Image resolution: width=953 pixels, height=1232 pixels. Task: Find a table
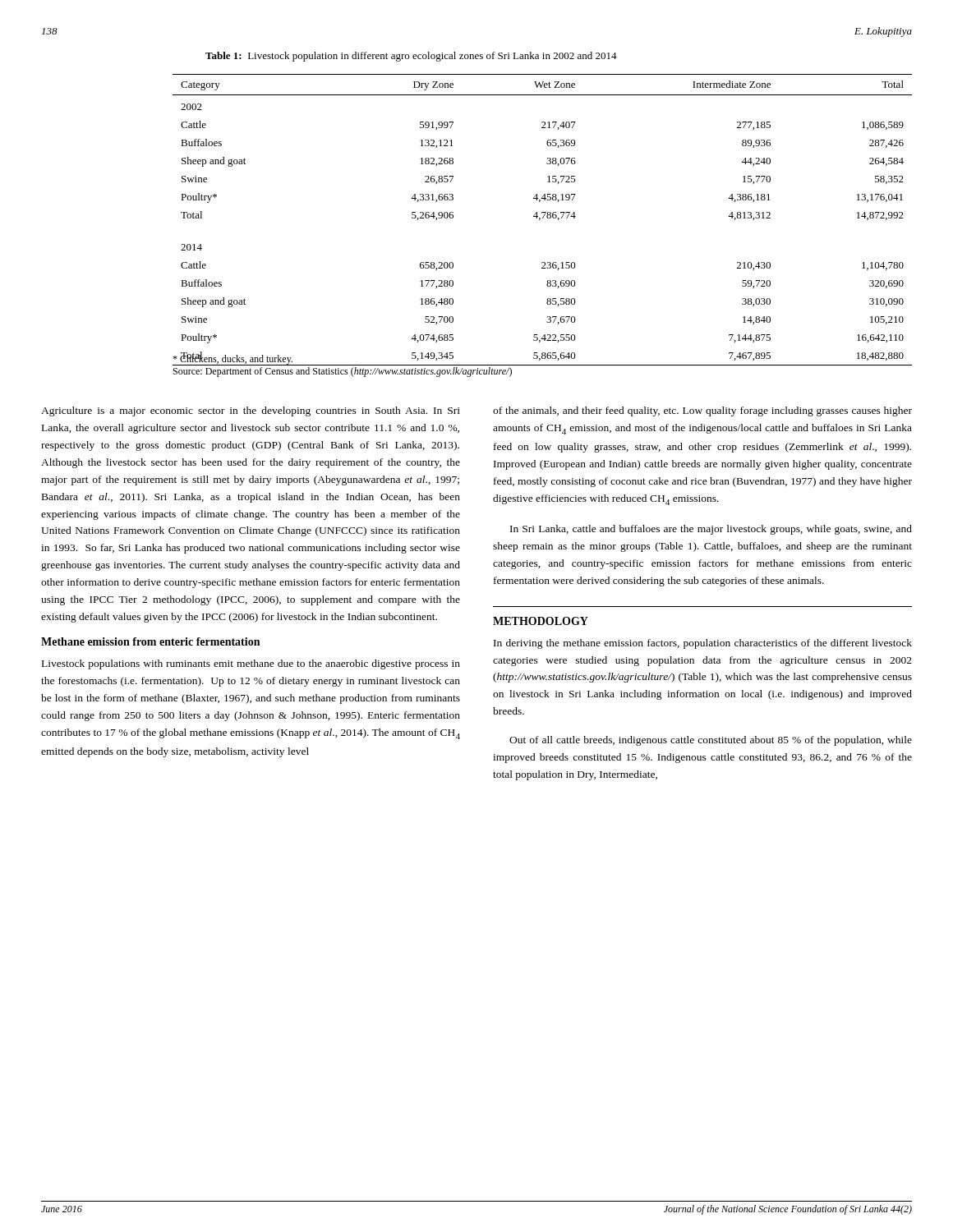tap(542, 220)
